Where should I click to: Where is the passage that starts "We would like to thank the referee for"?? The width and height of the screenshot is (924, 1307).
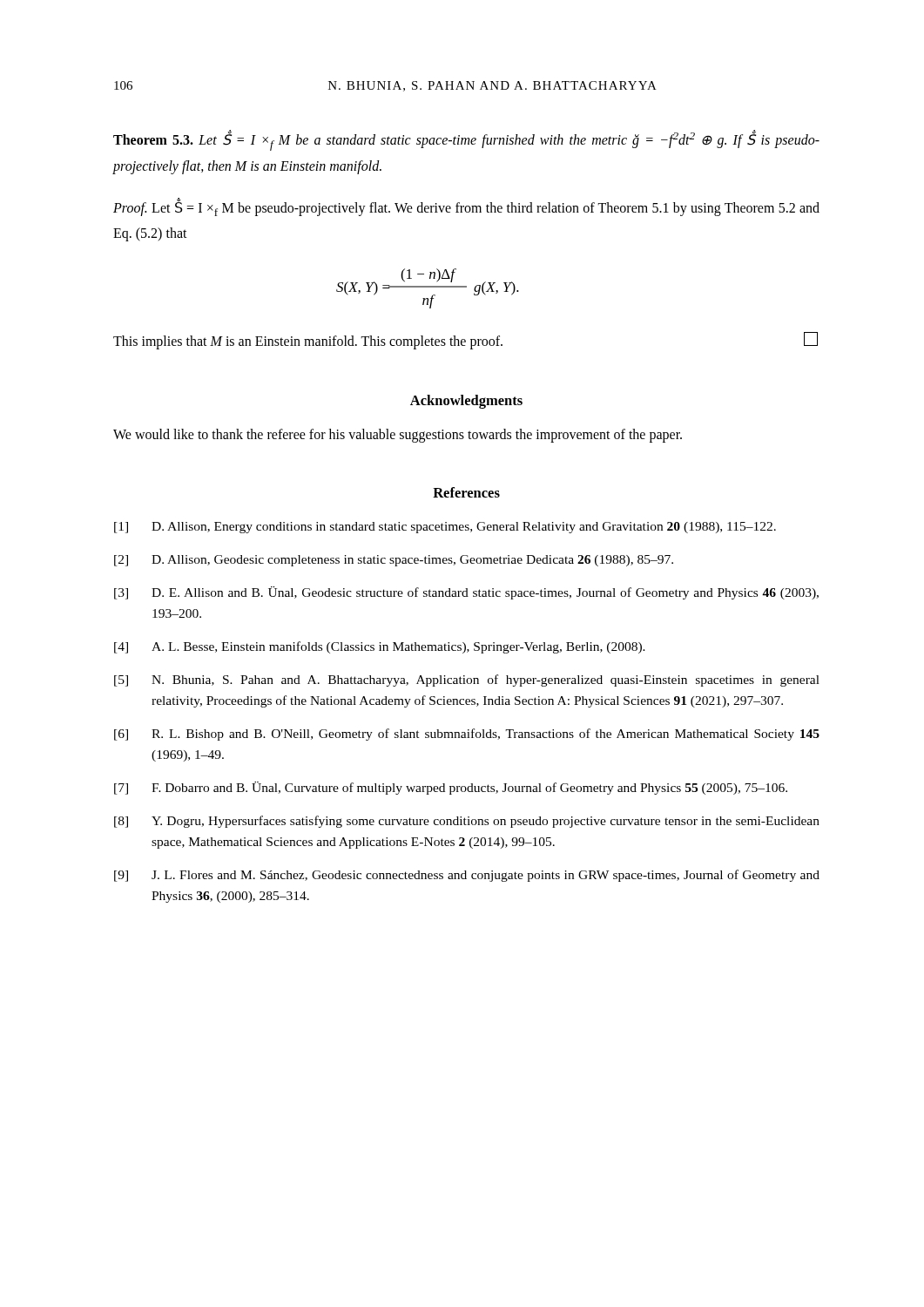(x=466, y=435)
